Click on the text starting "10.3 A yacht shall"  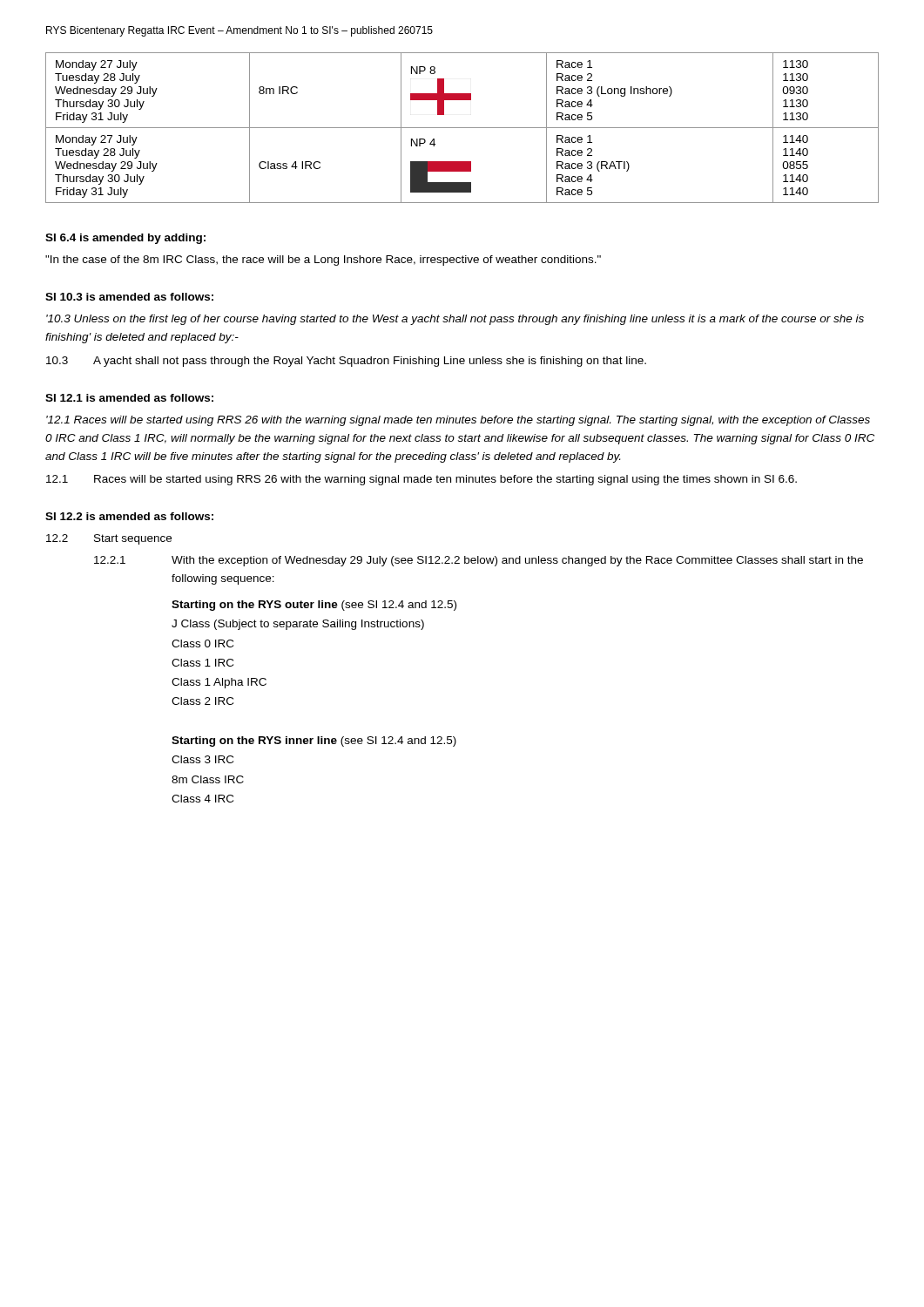[x=346, y=361]
